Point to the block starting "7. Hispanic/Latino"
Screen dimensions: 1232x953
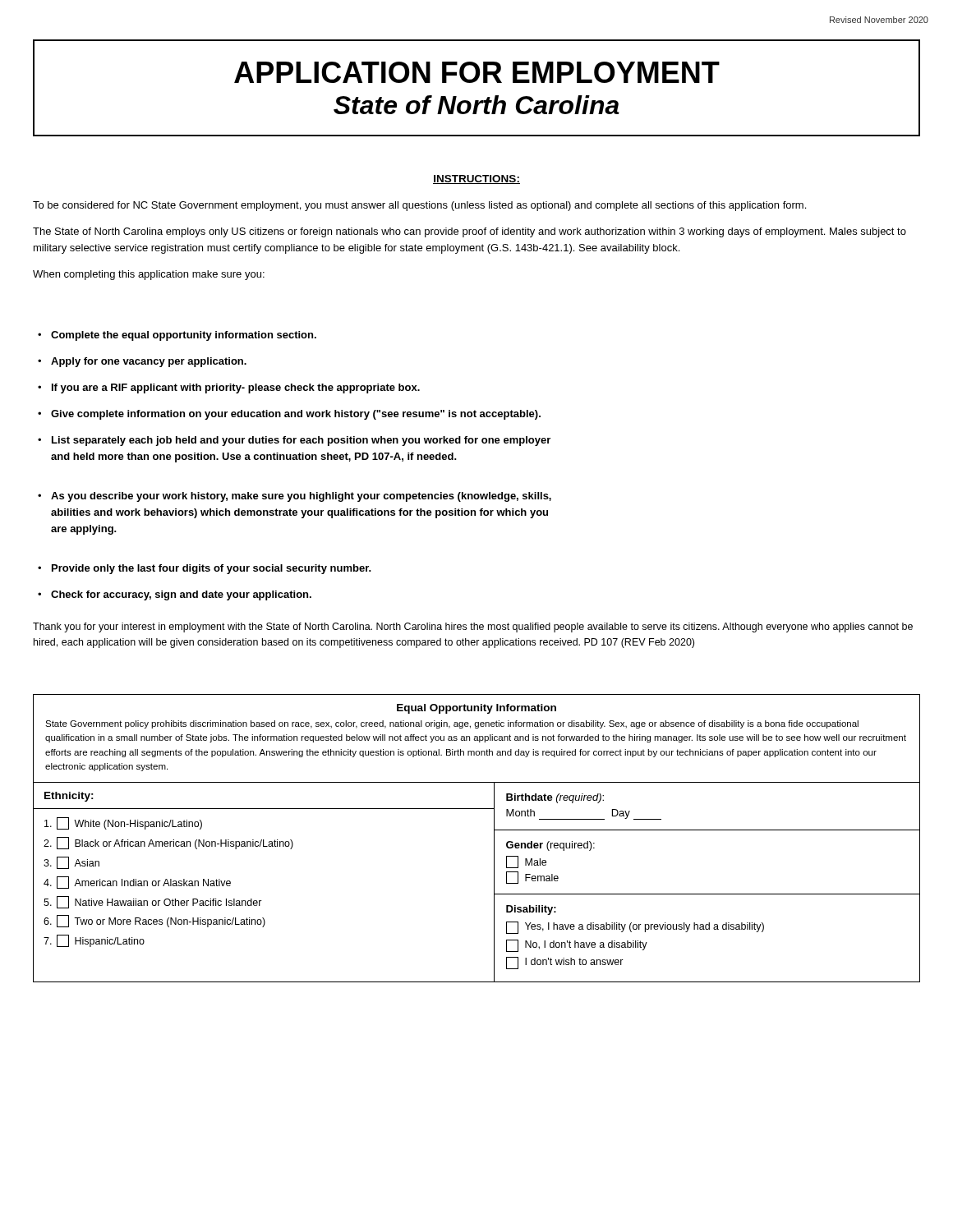point(94,942)
